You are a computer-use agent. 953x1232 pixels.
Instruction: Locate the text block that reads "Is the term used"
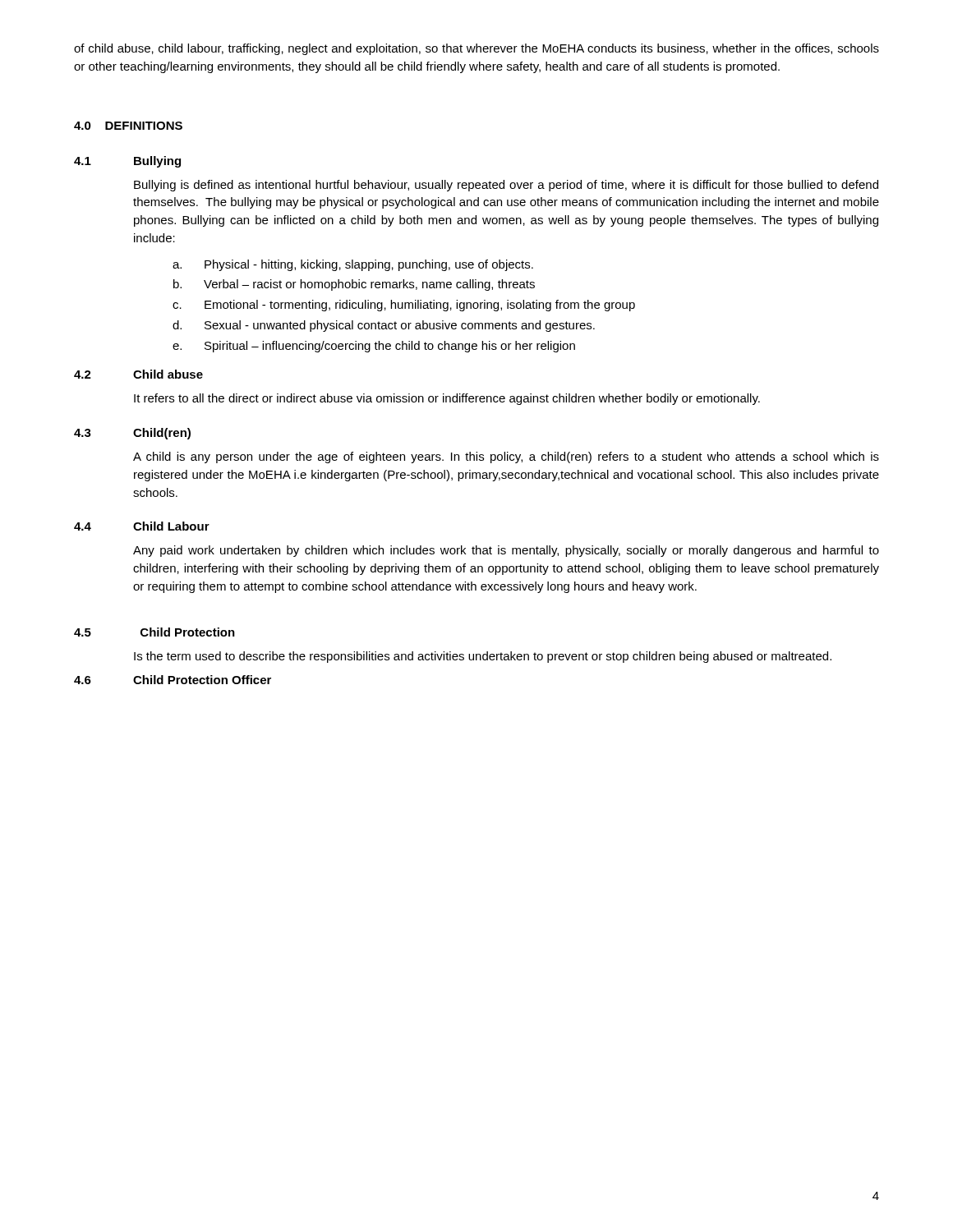click(483, 655)
